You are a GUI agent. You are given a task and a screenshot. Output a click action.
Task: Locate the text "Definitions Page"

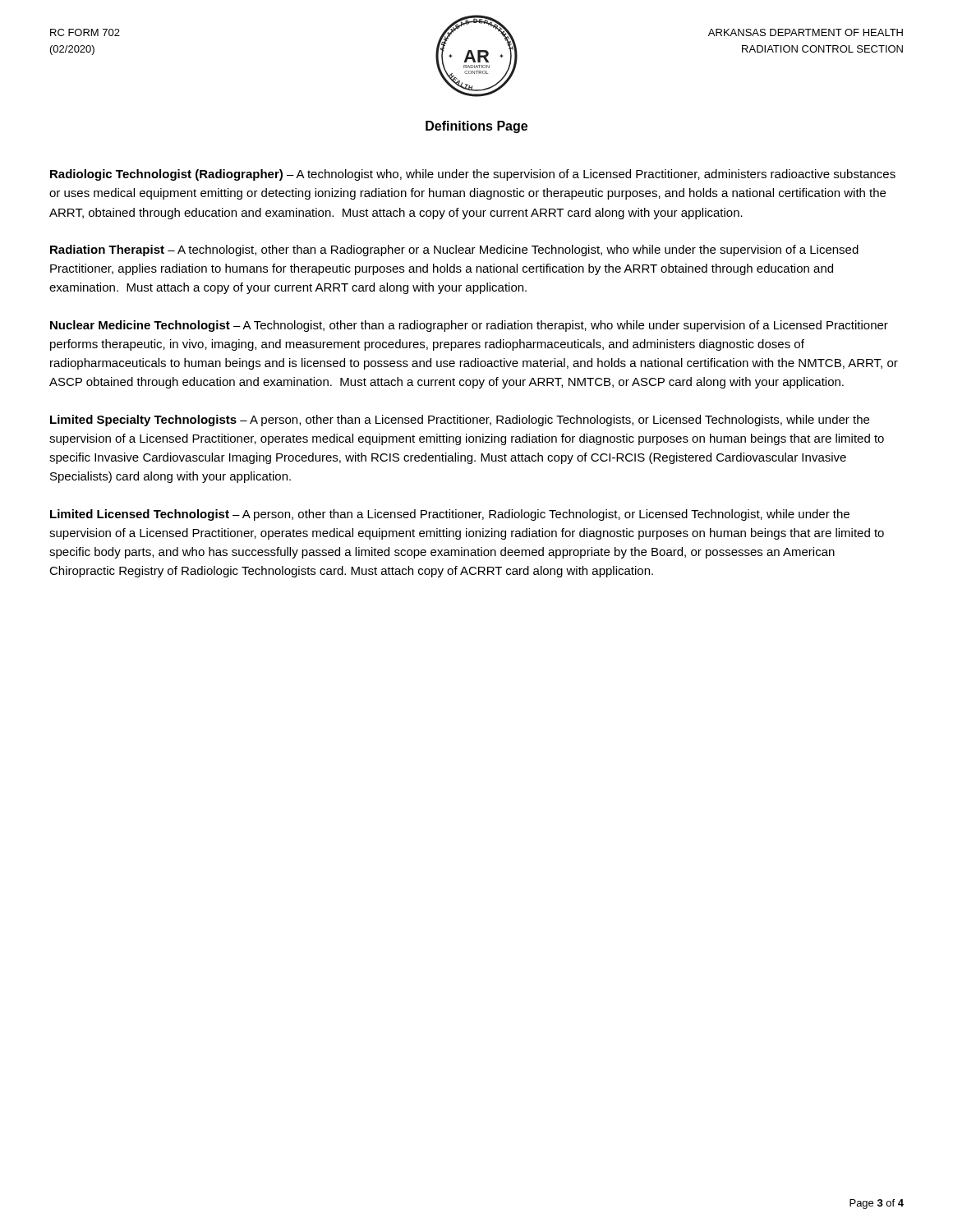pos(476,126)
